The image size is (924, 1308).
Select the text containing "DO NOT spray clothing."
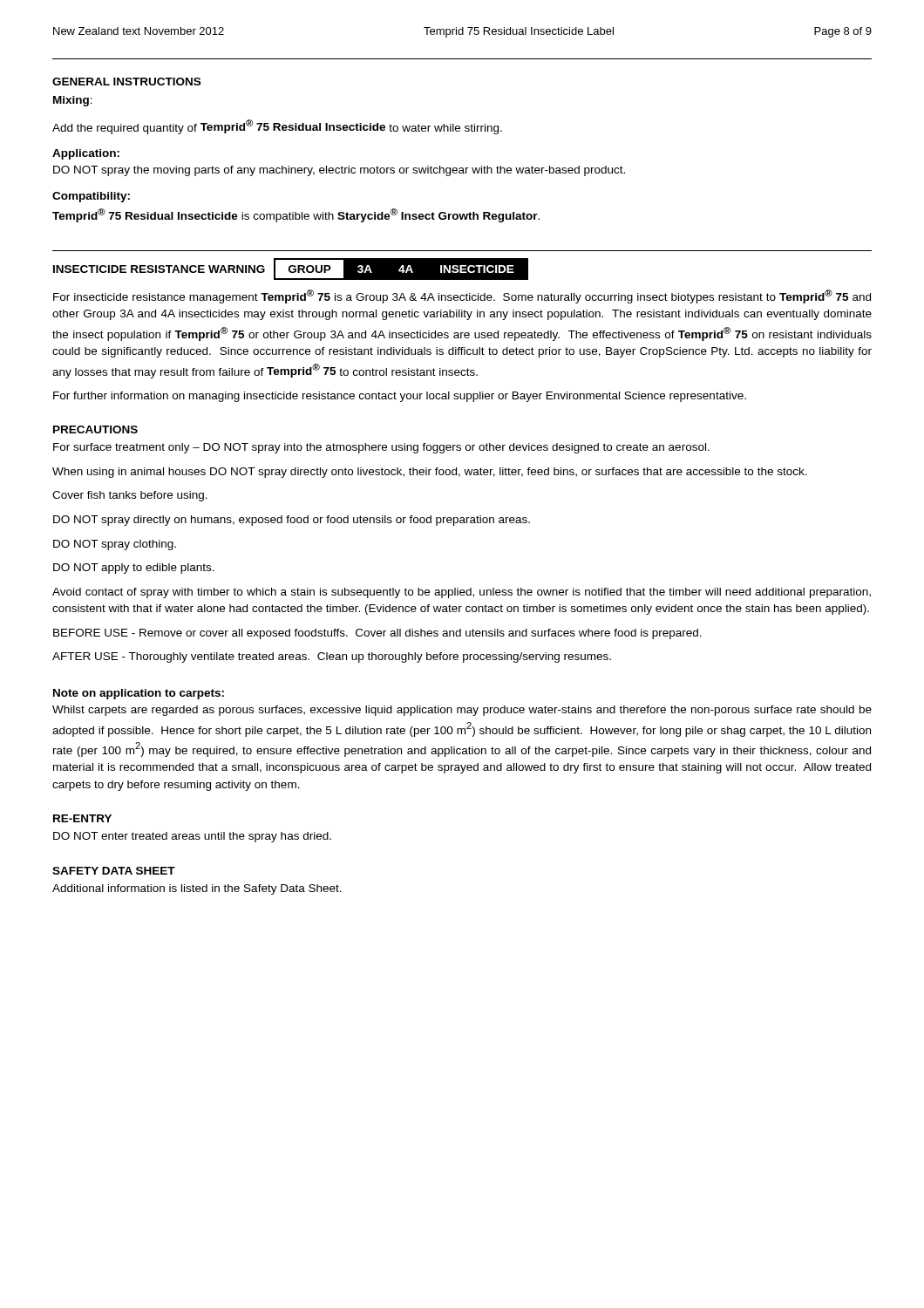click(x=115, y=543)
